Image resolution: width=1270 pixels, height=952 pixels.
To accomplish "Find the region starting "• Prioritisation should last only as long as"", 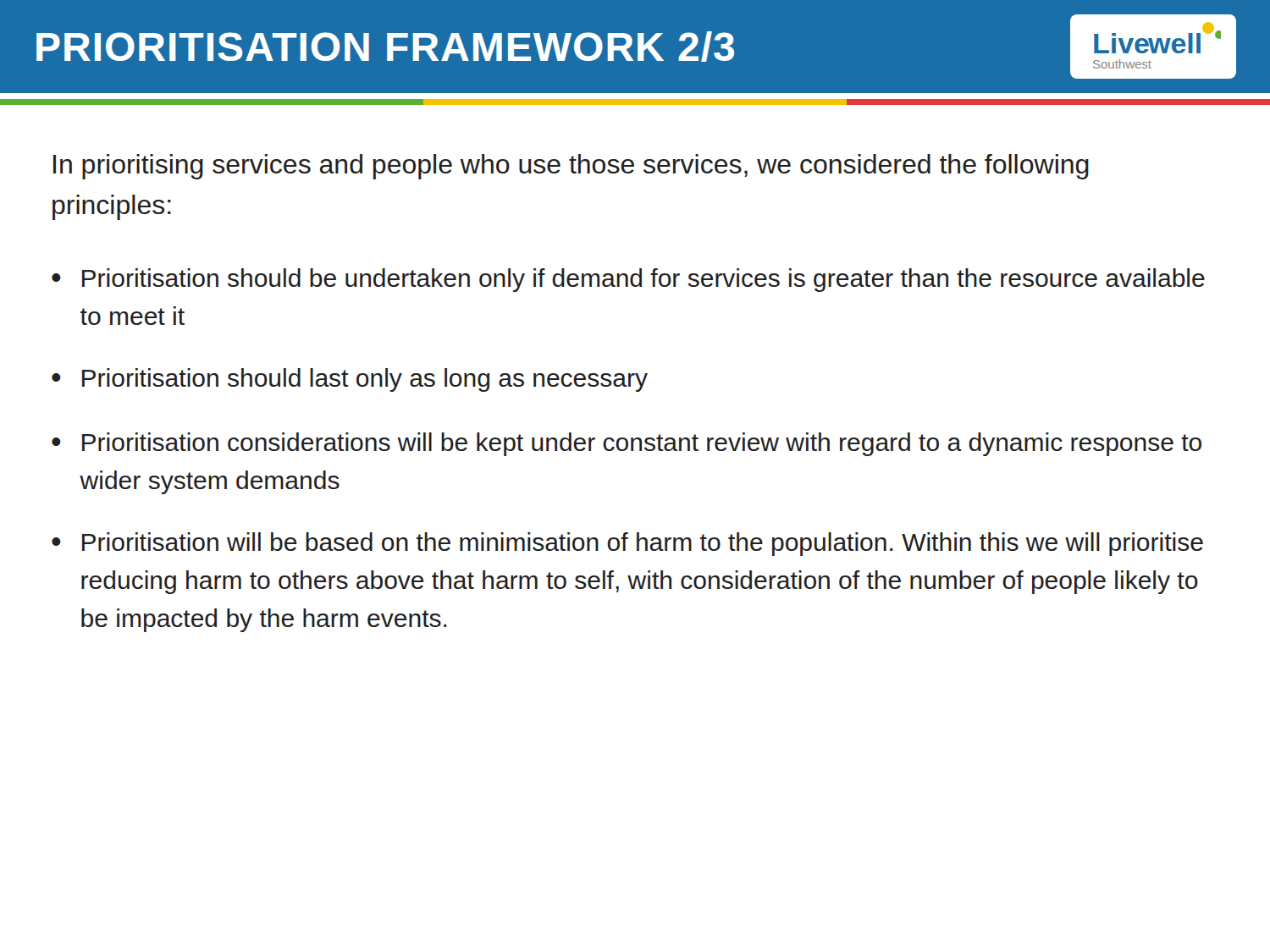I will click(349, 379).
